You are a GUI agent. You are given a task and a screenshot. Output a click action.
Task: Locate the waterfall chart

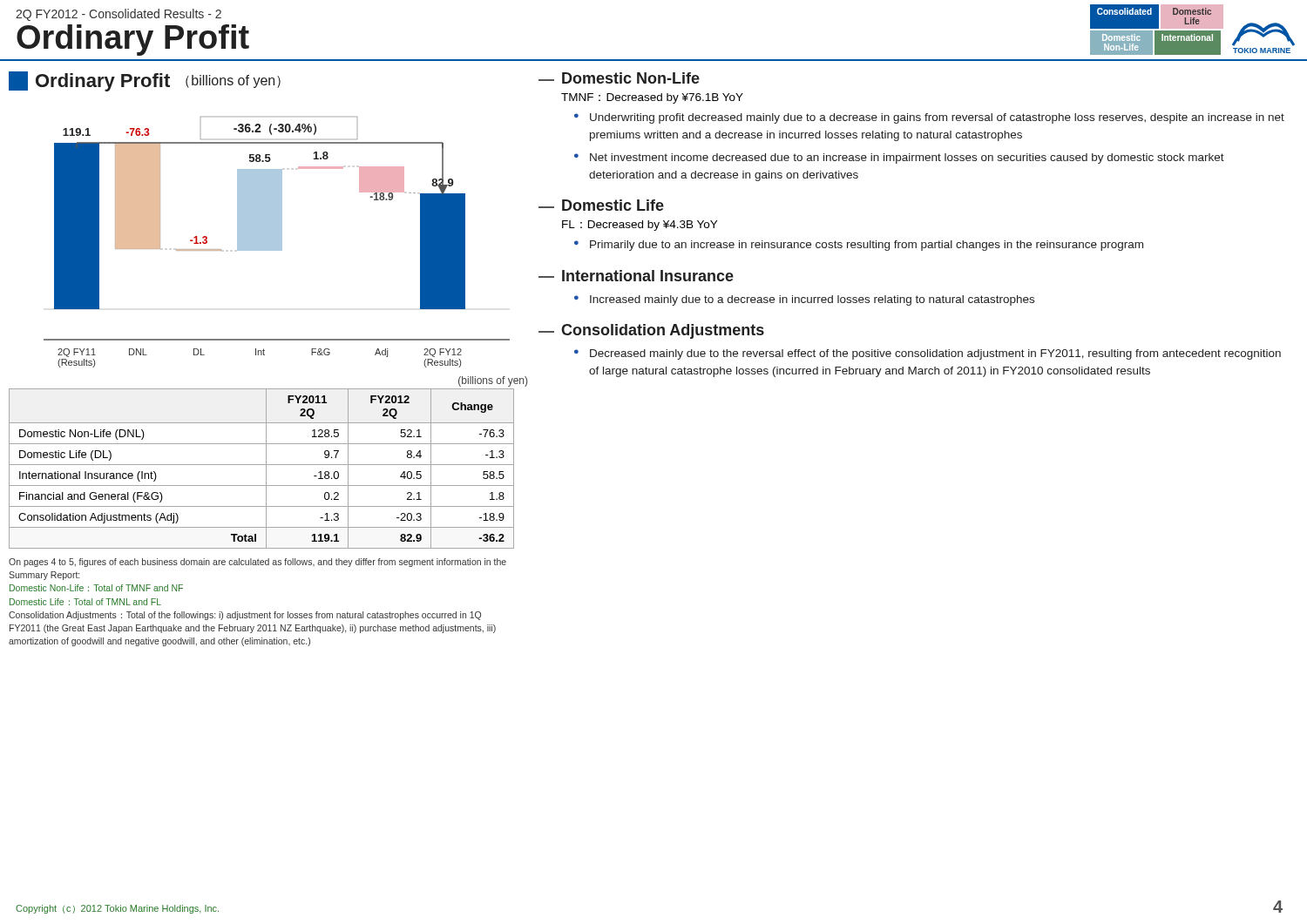[x=270, y=235]
